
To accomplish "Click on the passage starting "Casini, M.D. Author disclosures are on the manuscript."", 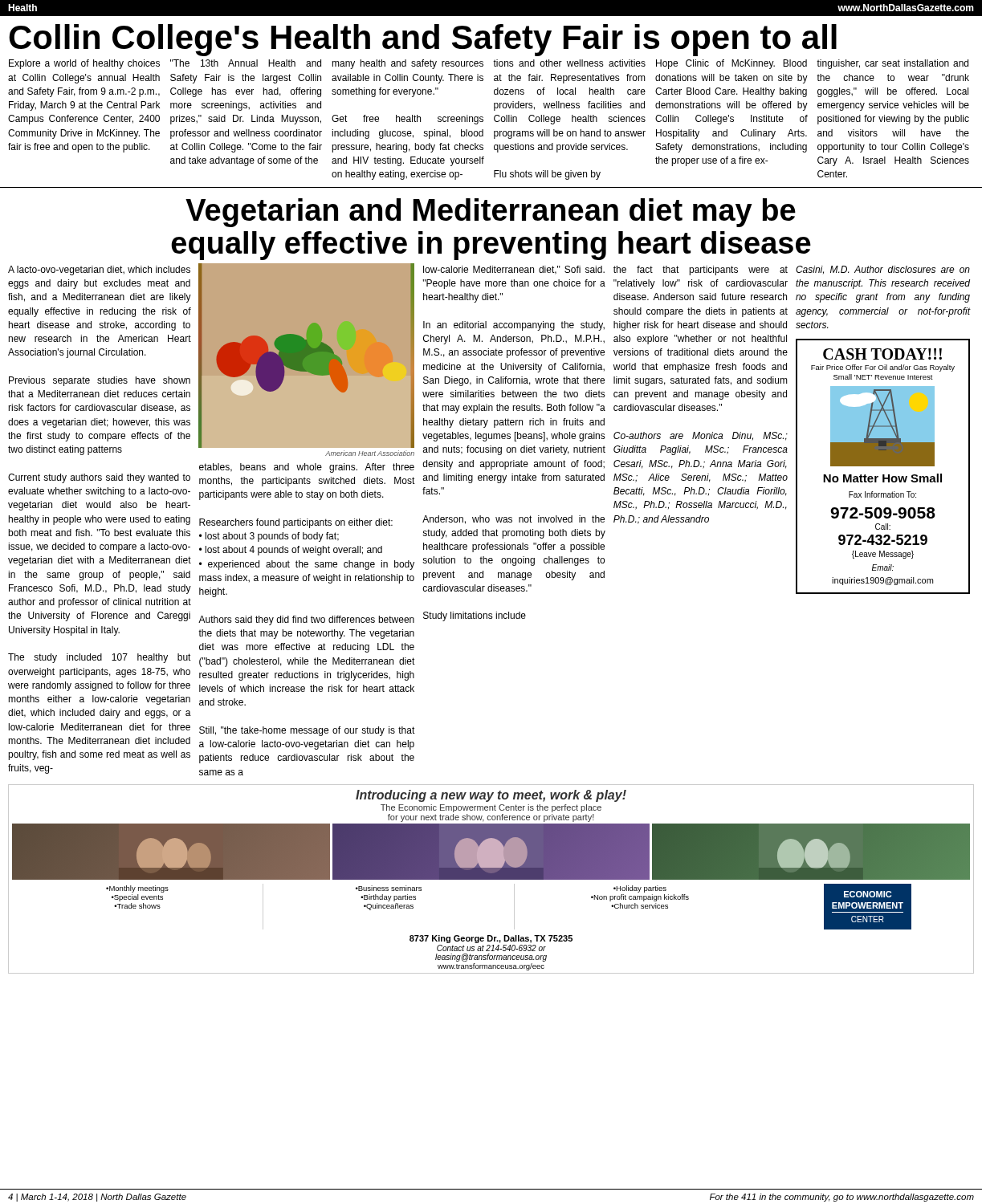I will pyautogui.click(x=883, y=297).
